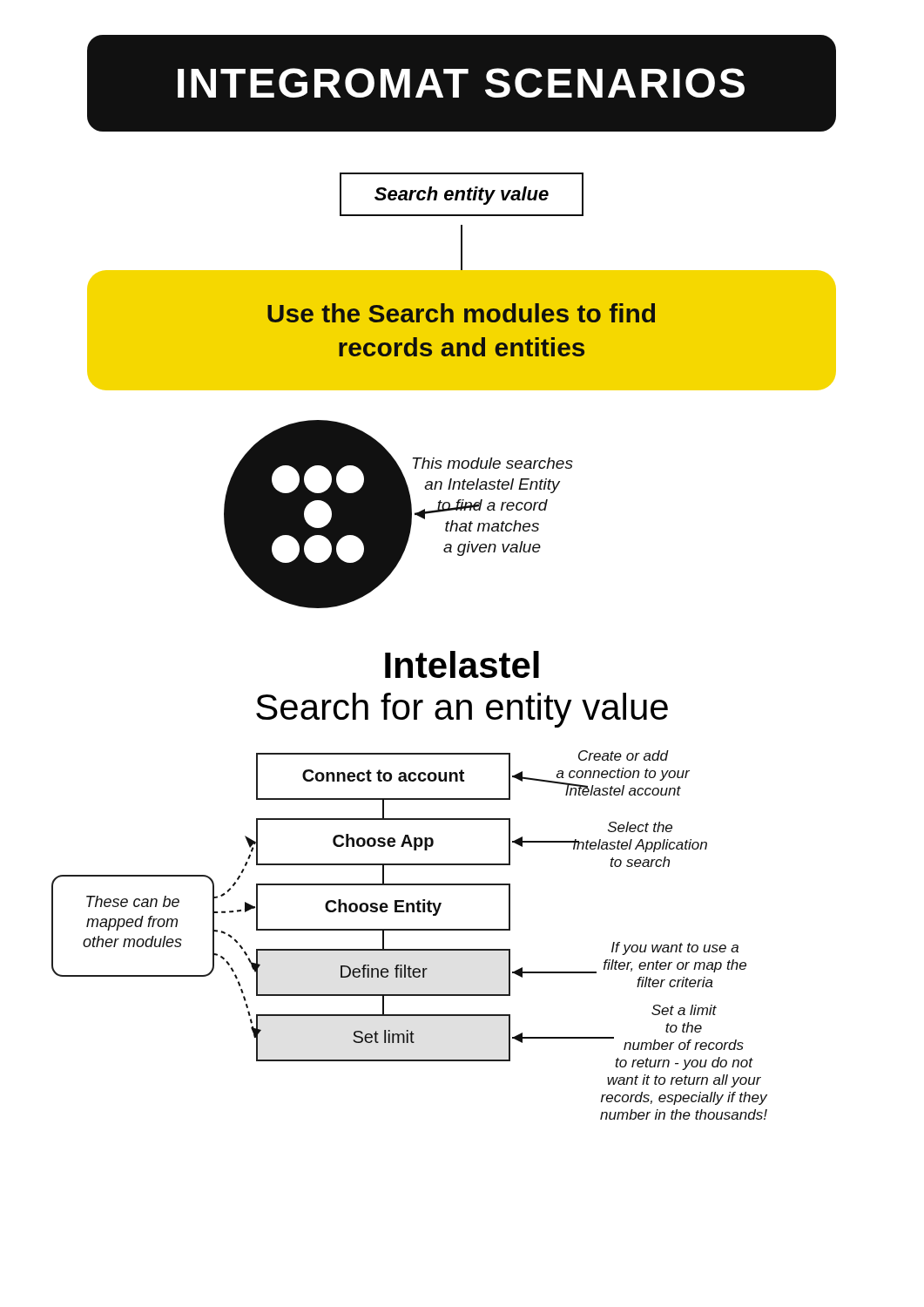924x1307 pixels.
Task: Find the text block that reads "Use the Search"
Action: point(462,330)
